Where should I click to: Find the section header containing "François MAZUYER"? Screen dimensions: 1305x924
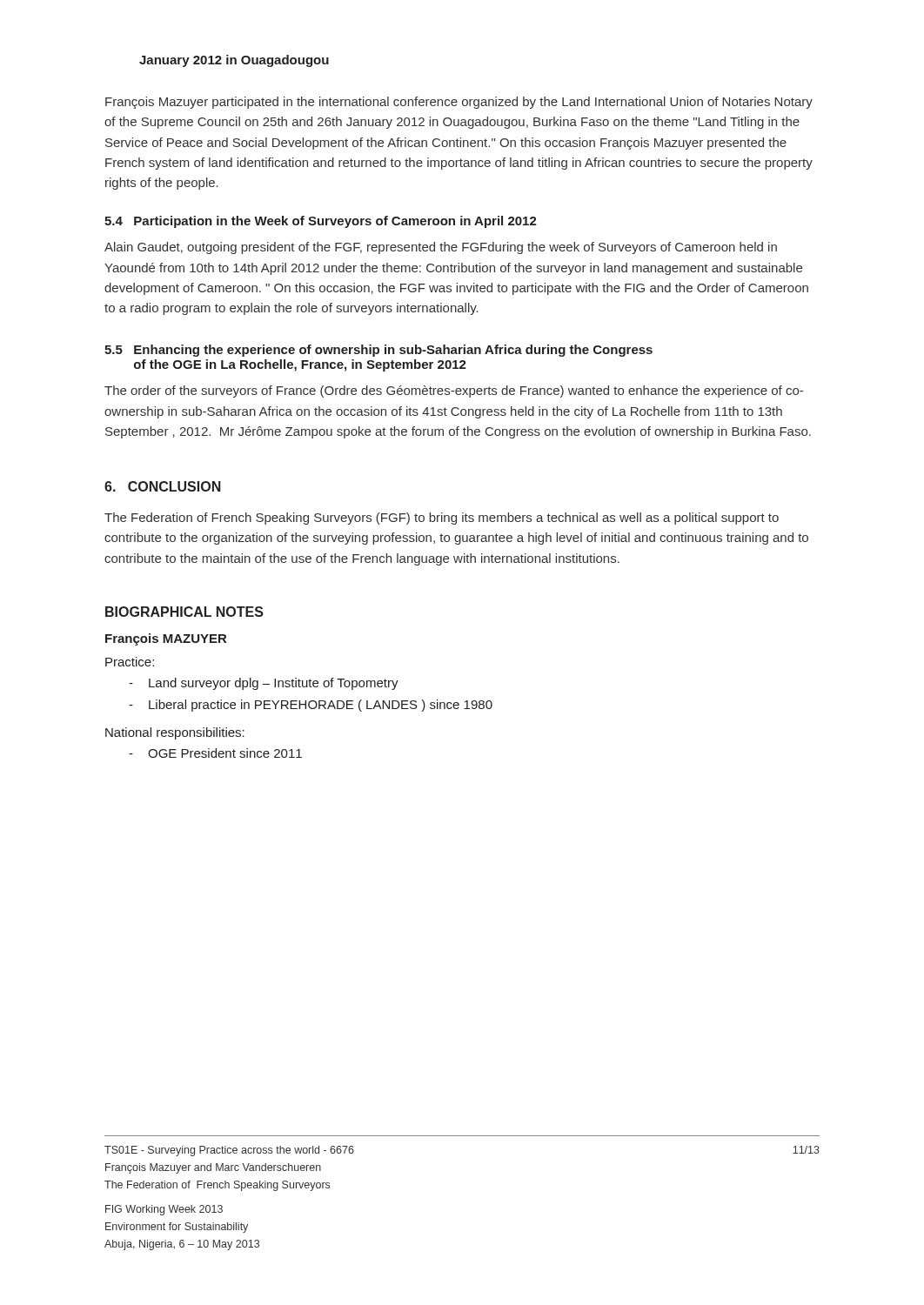[x=166, y=638]
